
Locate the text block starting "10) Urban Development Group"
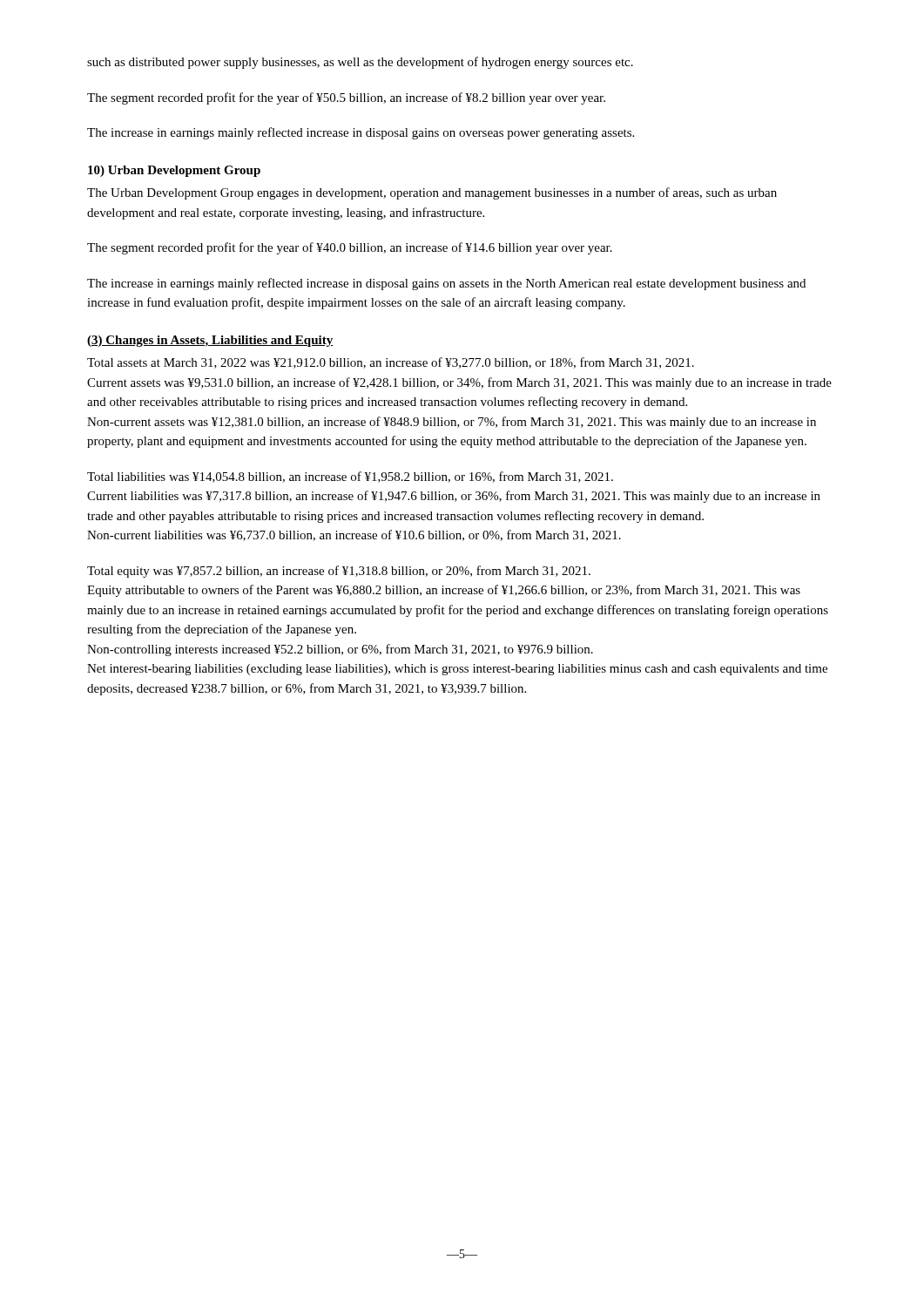pos(174,169)
